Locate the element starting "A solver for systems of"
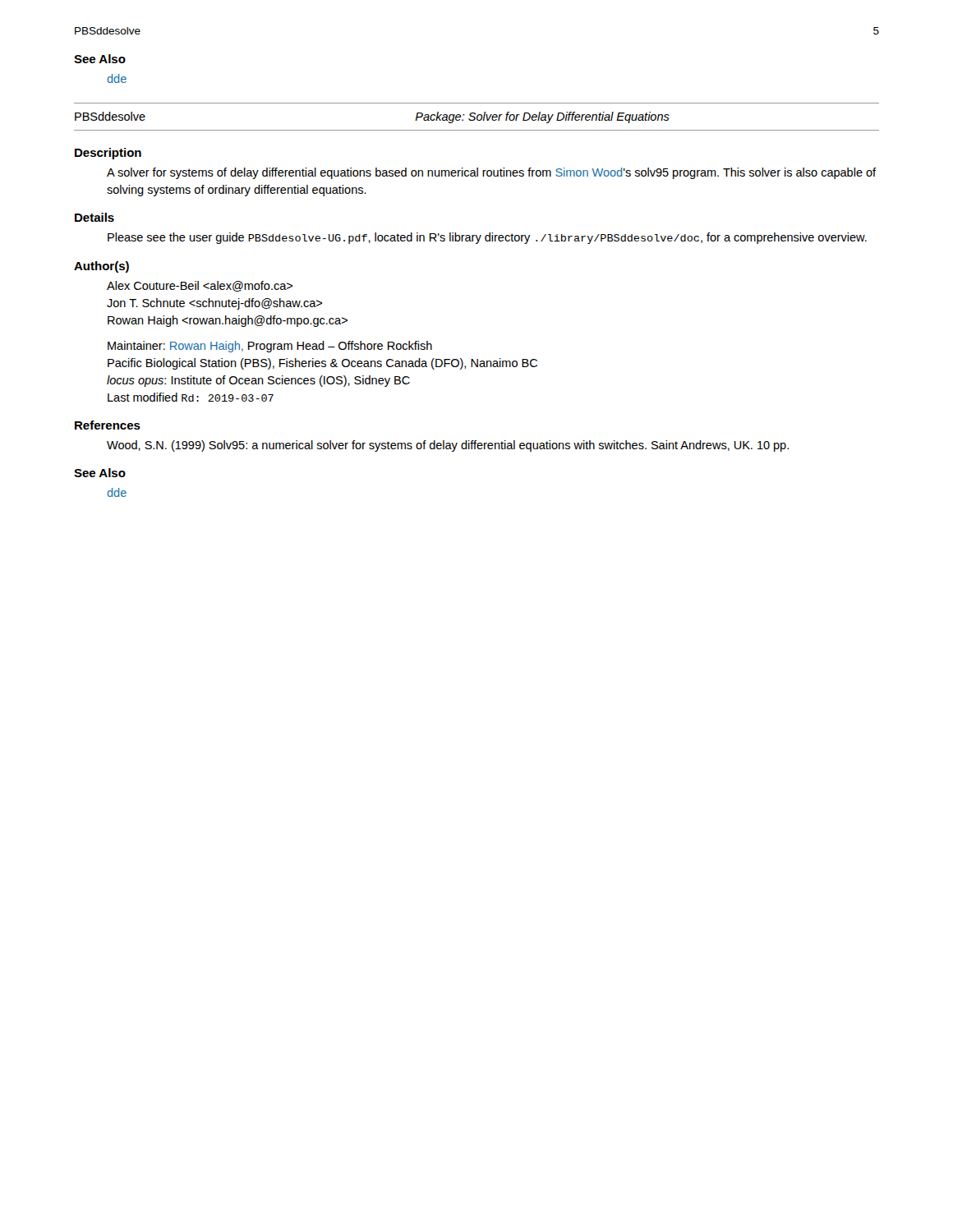Viewport: 953px width, 1232px height. 491,181
